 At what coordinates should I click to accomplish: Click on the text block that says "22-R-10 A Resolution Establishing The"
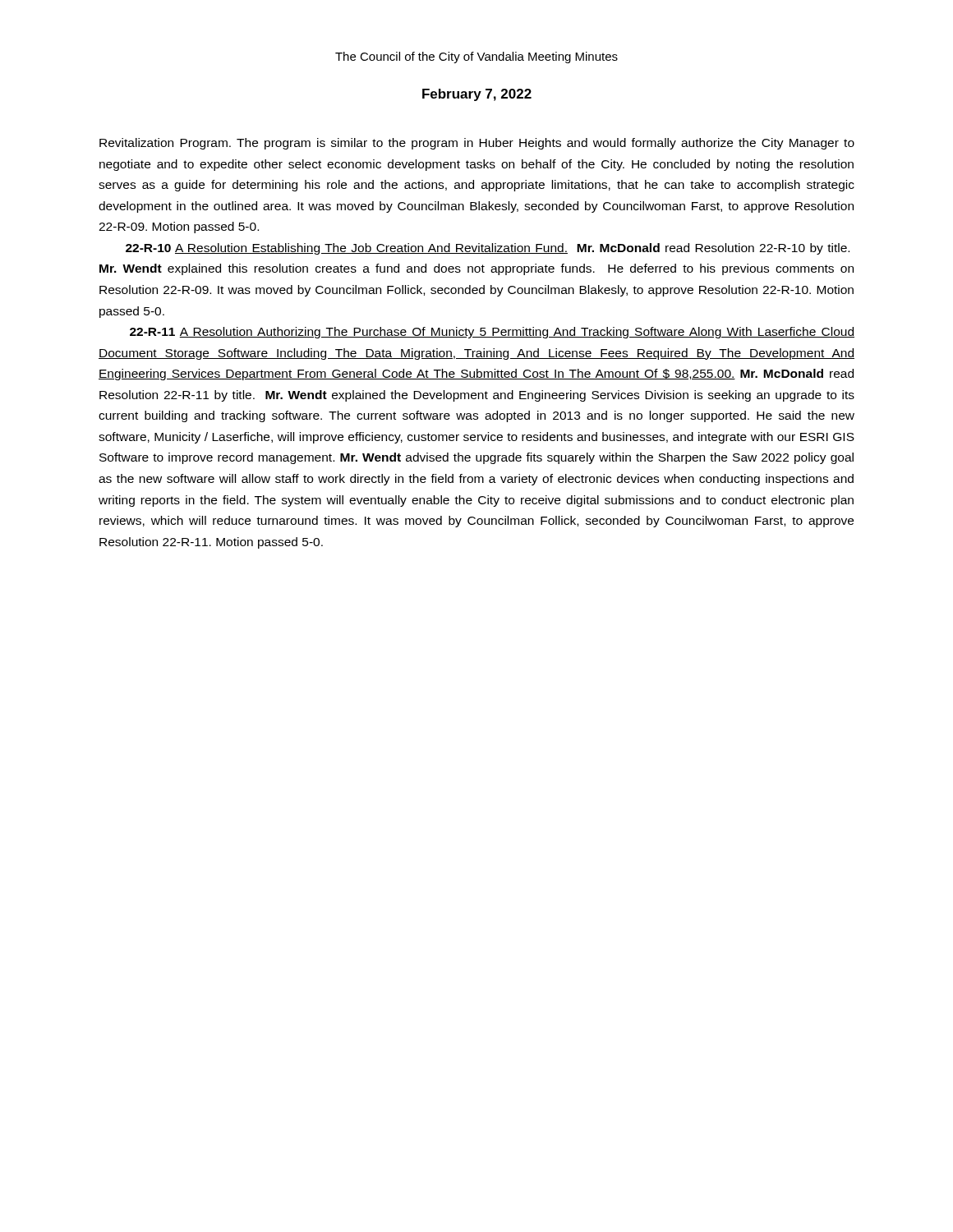click(476, 279)
